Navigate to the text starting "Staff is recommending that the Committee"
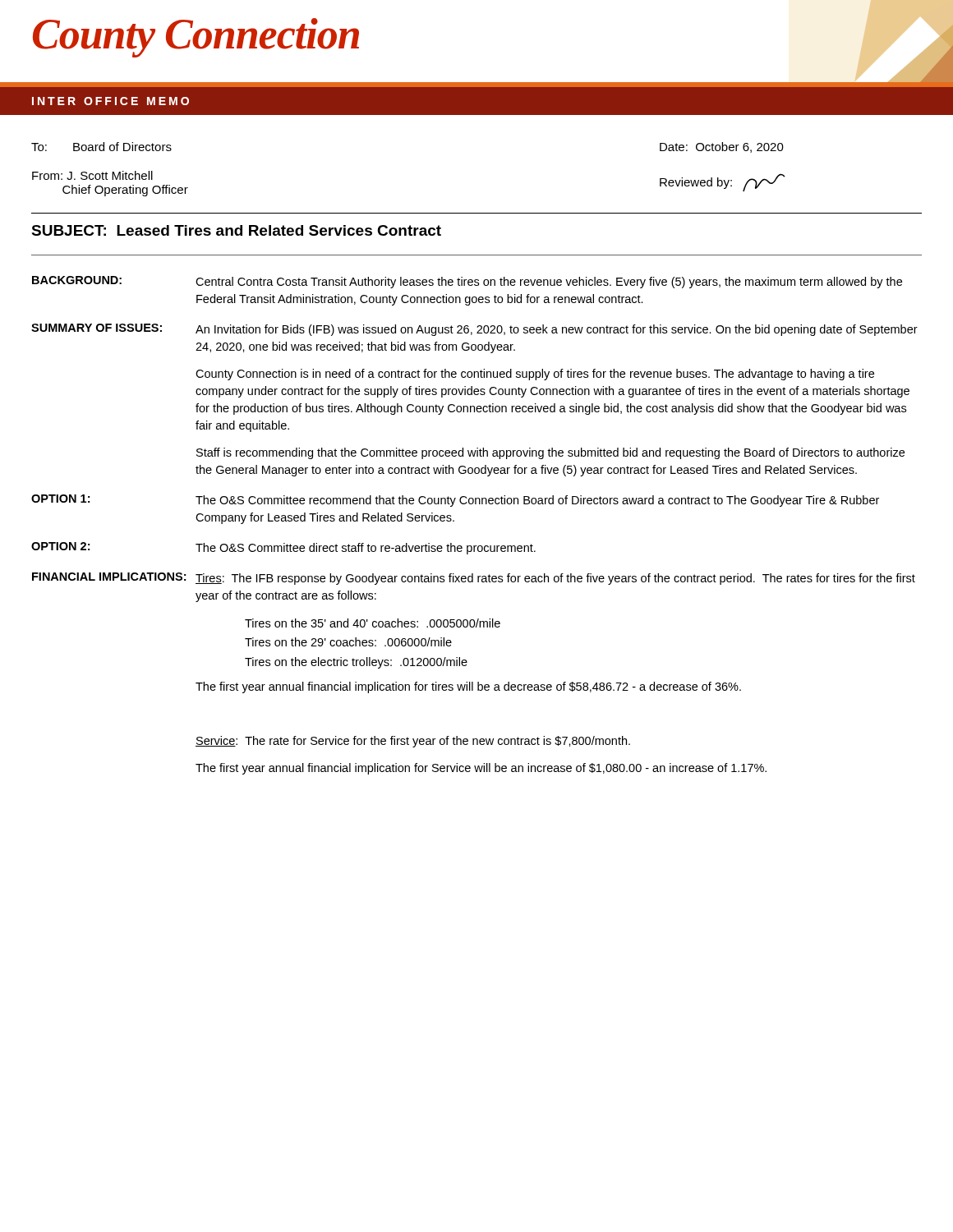This screenshot has height=1232, width=953. click(550, 461)
